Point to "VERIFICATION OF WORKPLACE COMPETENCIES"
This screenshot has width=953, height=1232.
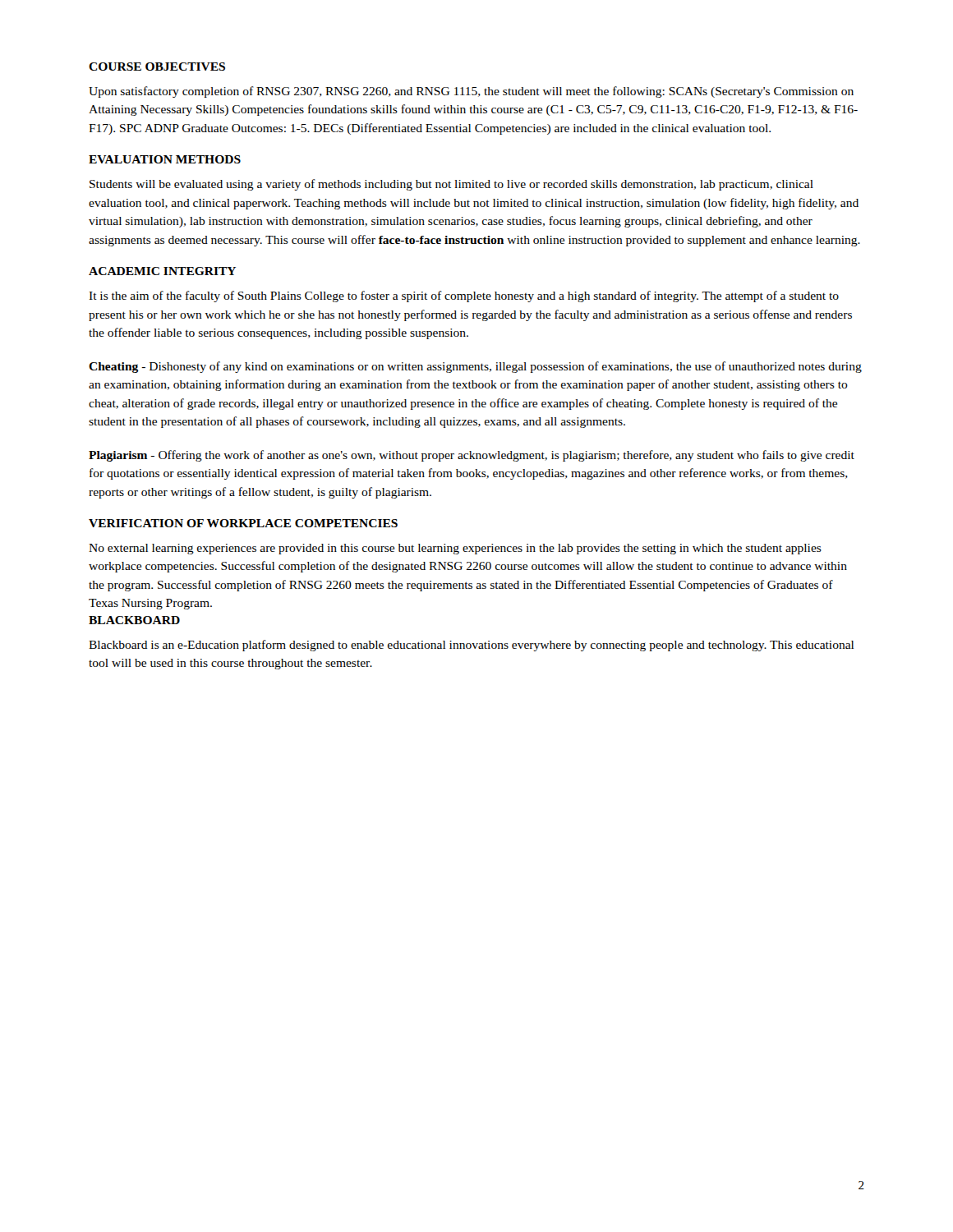point(243,523)
